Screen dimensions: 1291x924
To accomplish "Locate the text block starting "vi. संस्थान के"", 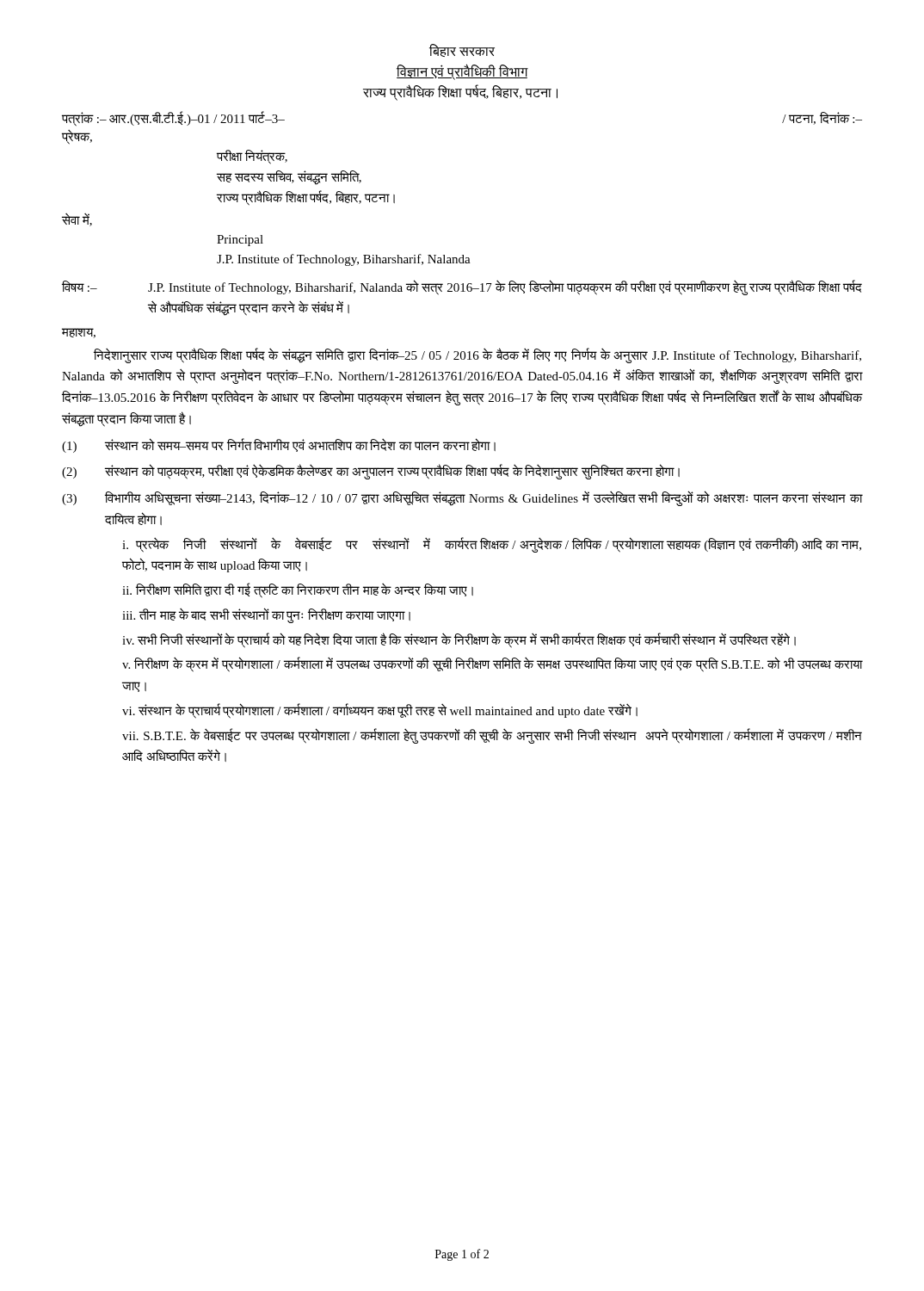I will click(x=381, y=711).
